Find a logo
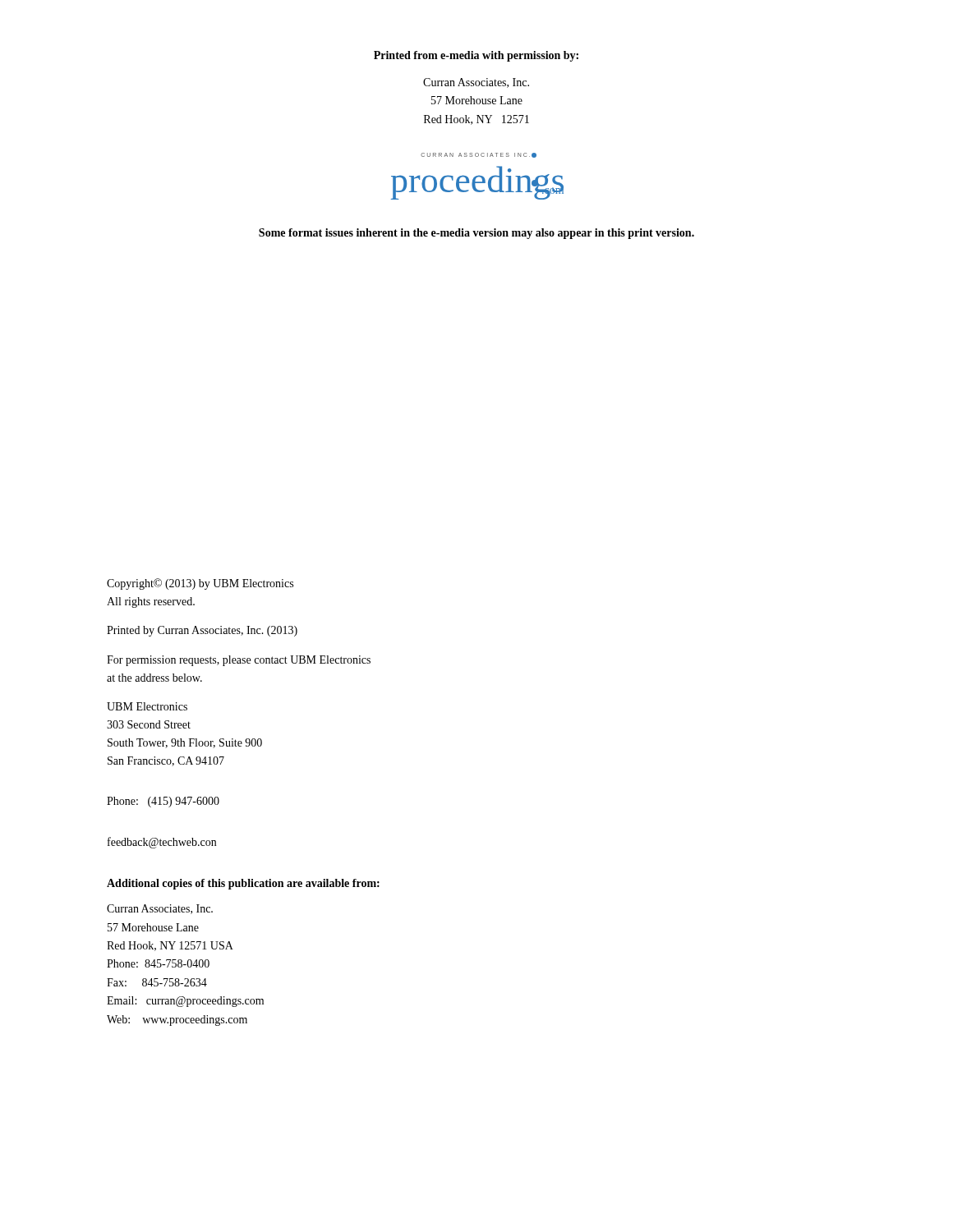The width and height of the screenshot is (953, 1232). 476,175
